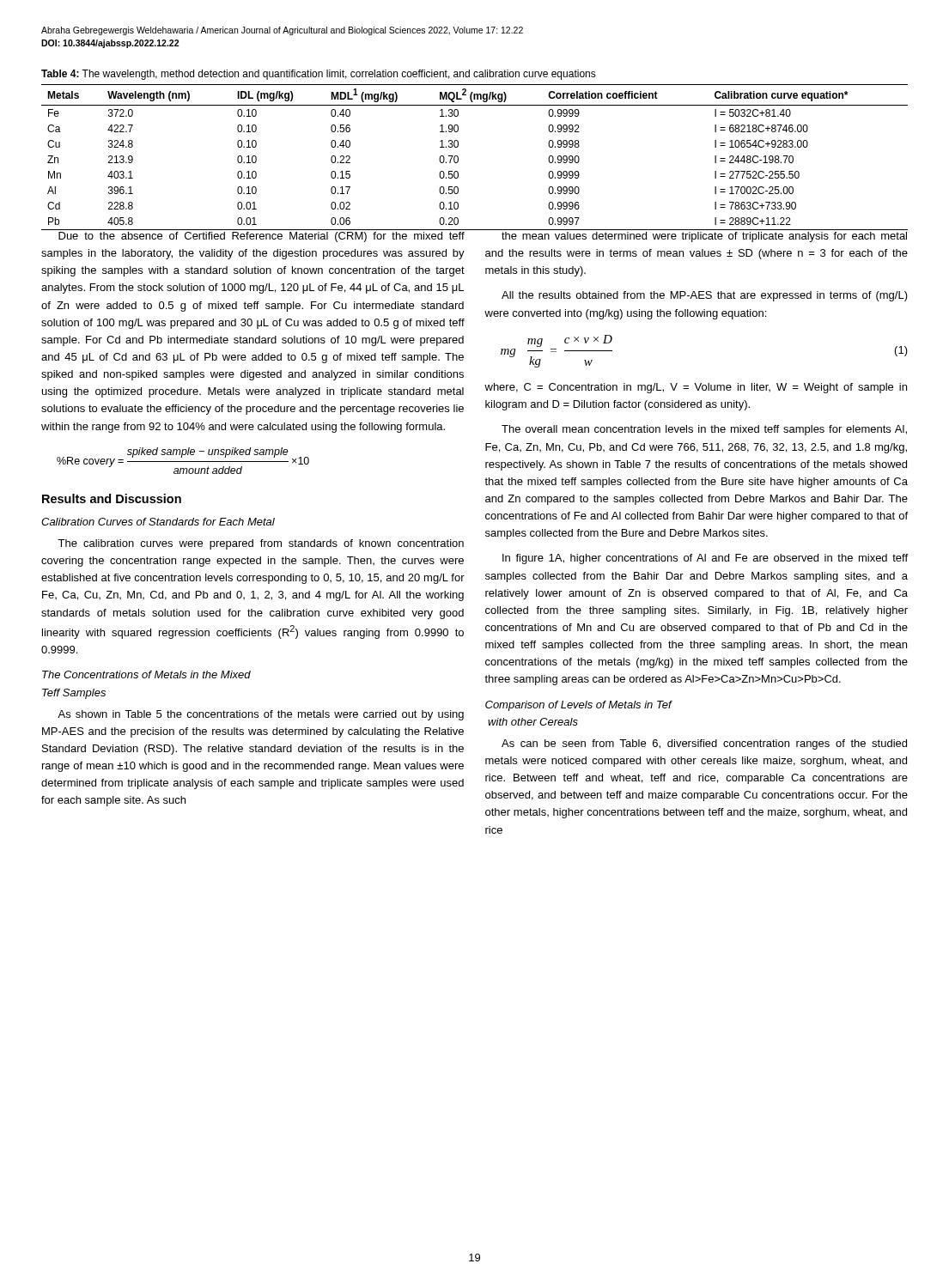949x1288 pixels.
Task: Find the block on this page that starts "Due to the absence of Certified"
Action: pyautogui.click(x=253, y=331)
